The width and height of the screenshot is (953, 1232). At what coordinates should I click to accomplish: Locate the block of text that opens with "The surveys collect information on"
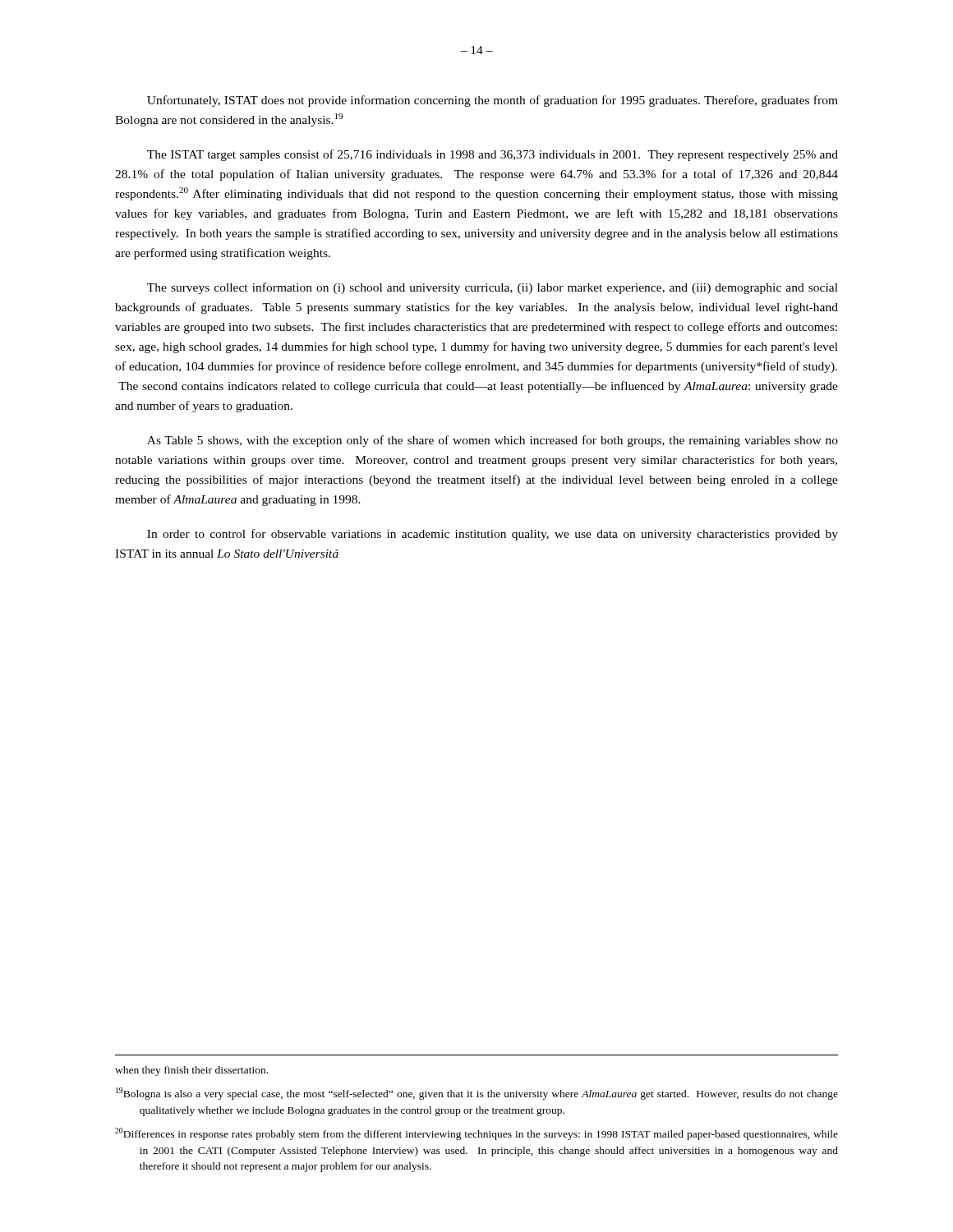point(476,346)
